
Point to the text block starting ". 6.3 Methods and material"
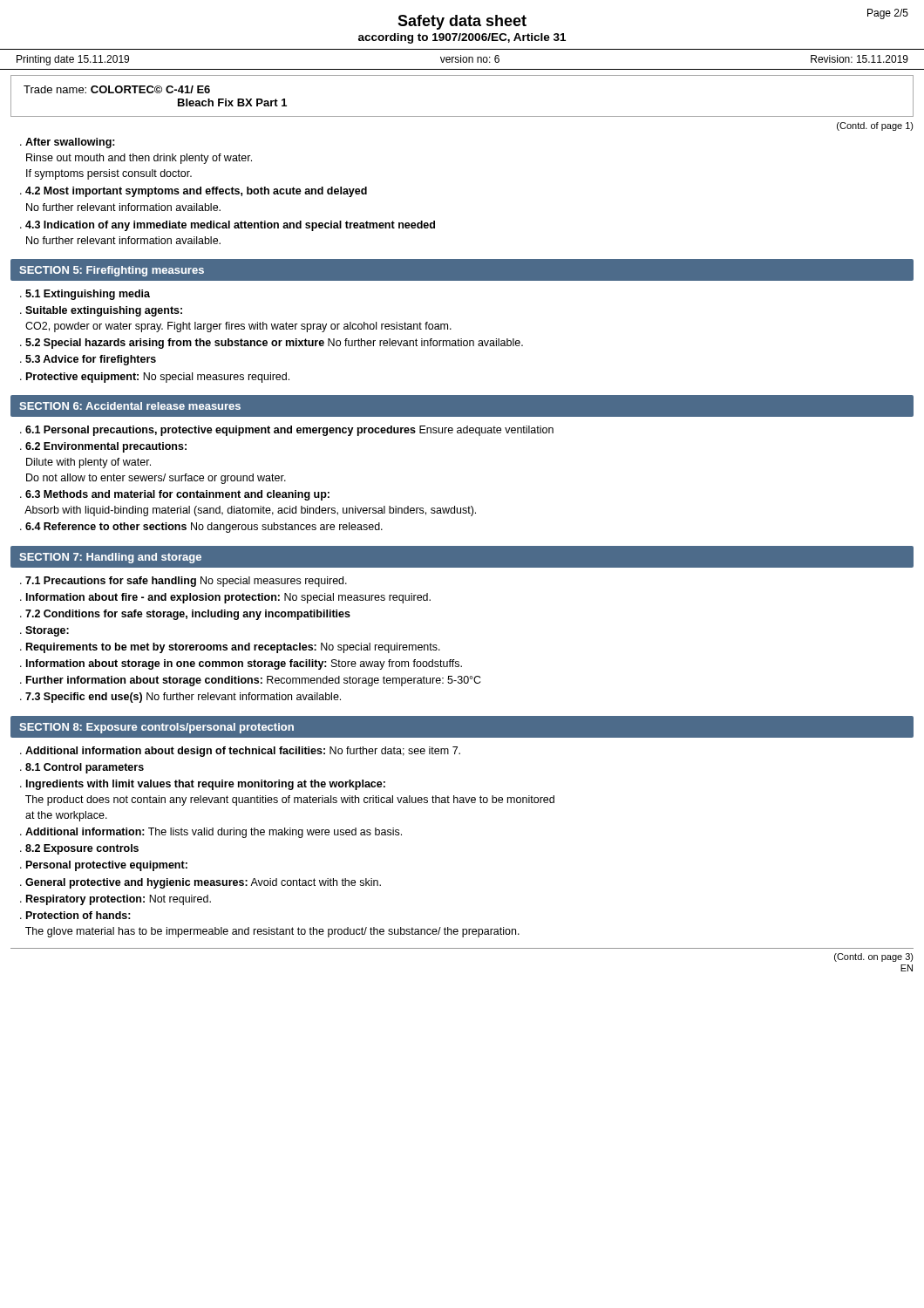[x=248, y=502]
